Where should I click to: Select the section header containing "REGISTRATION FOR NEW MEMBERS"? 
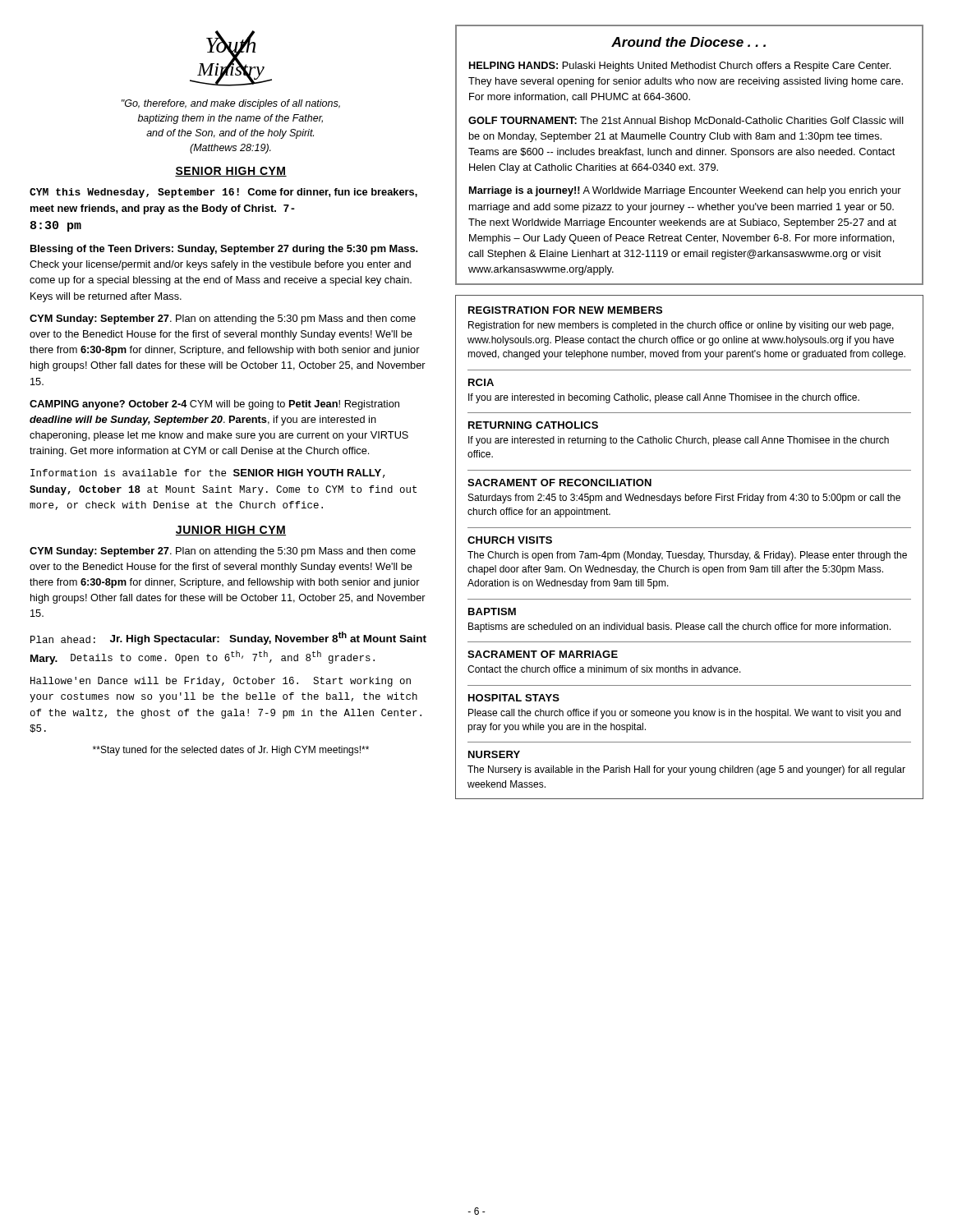(565, 310)
